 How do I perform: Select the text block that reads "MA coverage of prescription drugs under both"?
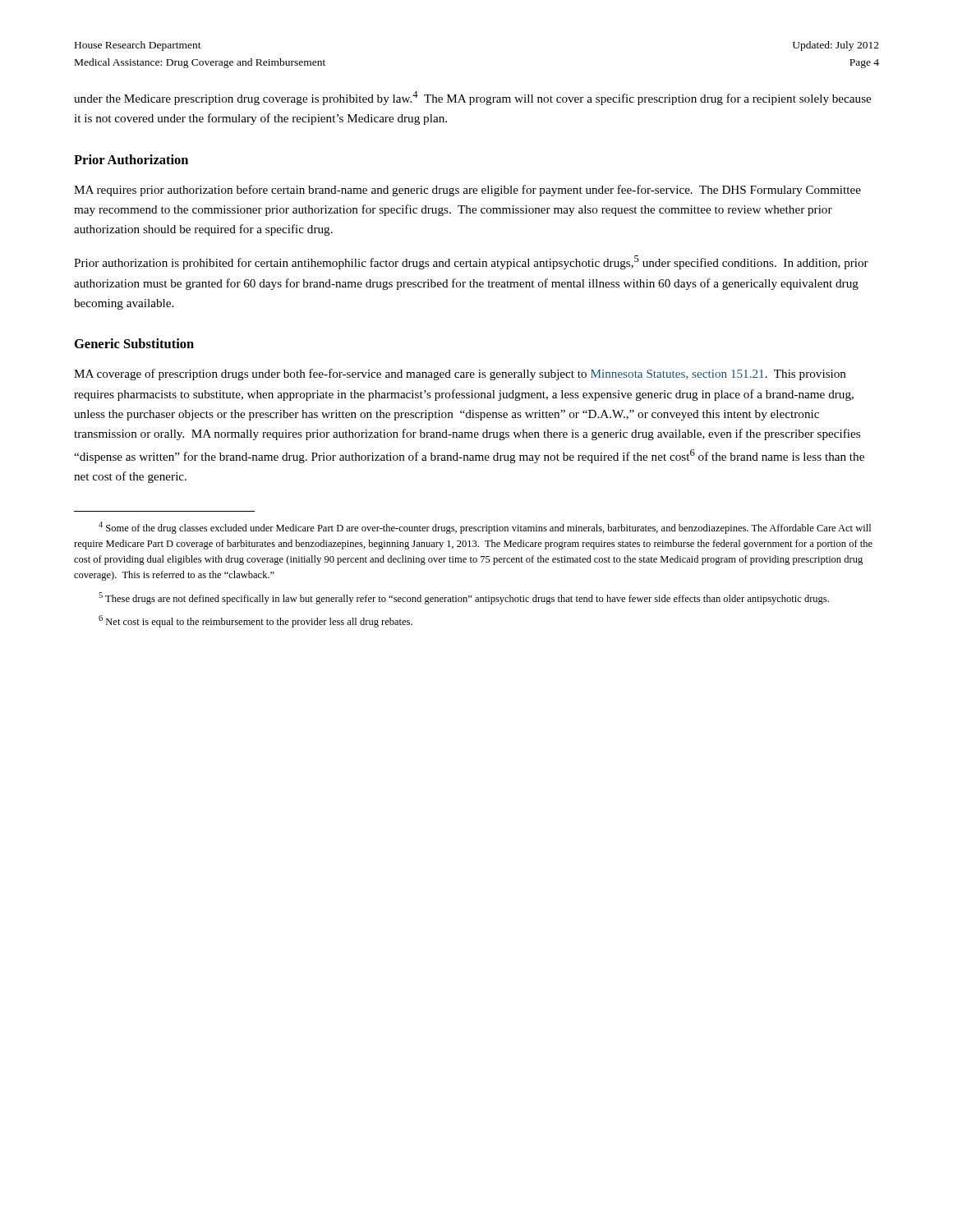point(469,425)
